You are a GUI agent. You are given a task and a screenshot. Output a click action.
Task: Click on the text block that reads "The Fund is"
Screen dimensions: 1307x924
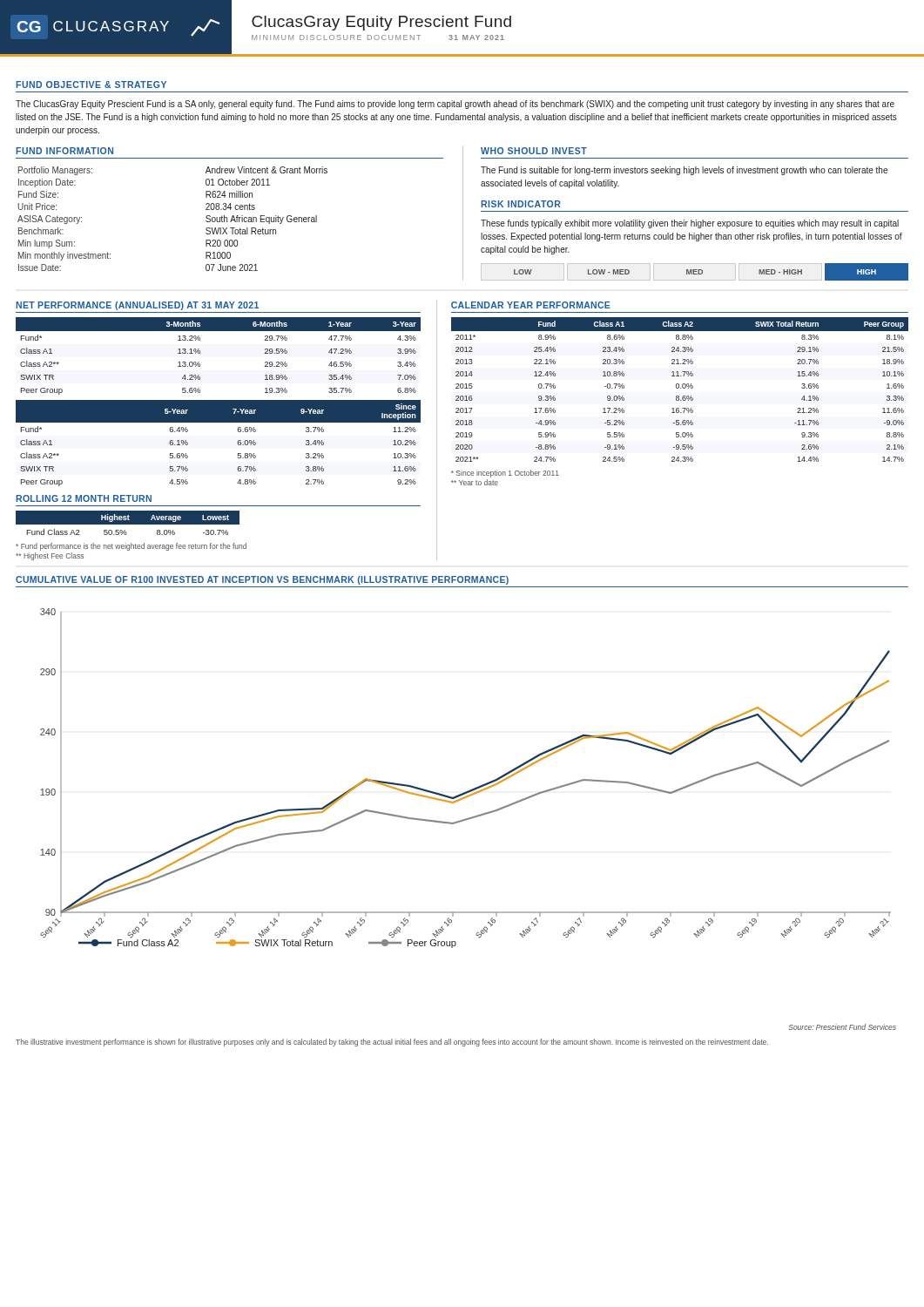(684, 177)
